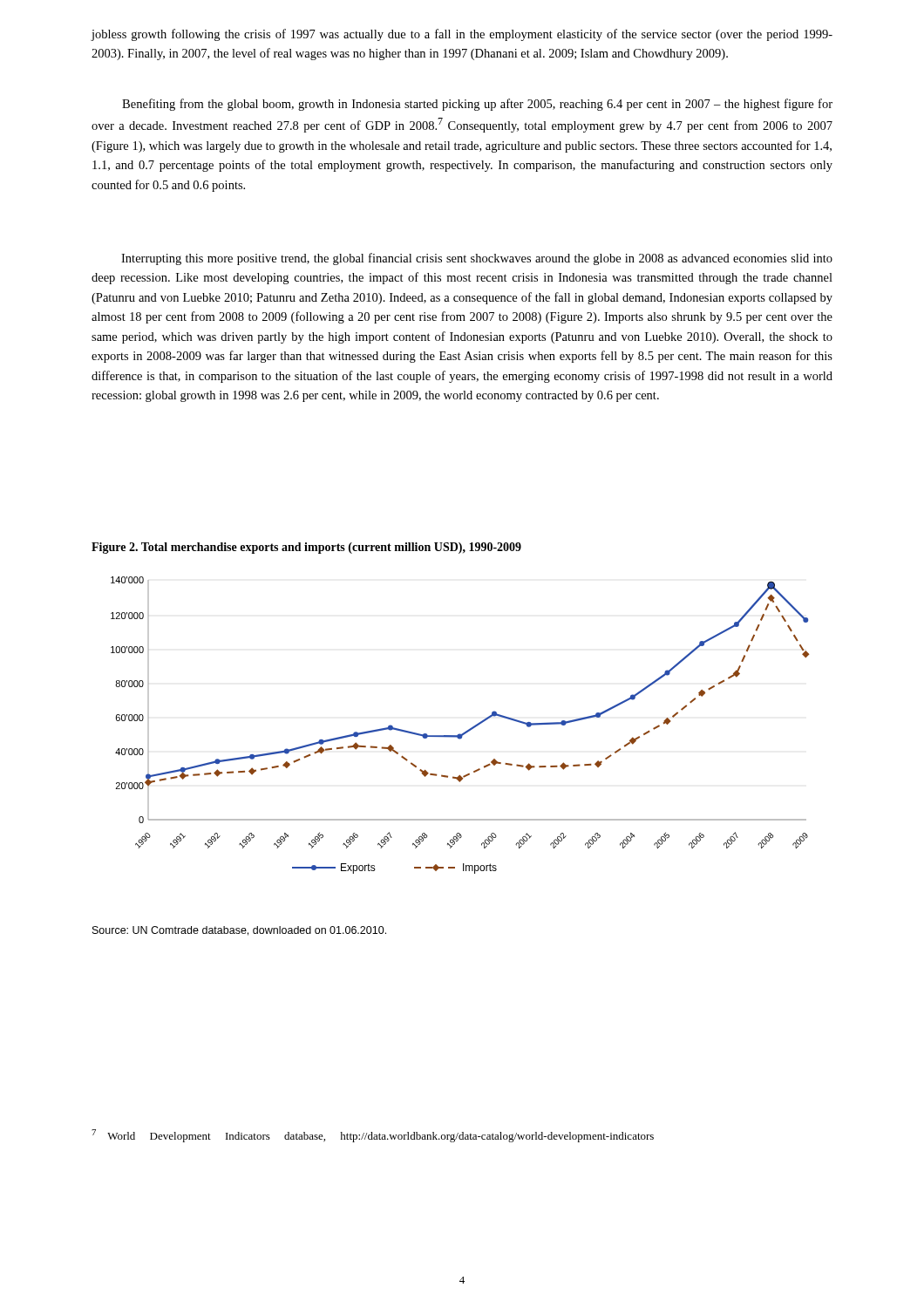This screenshot has width=924, height=1308.
Task: Find the block on this page that starts "Benefiting from the global"
Action: tap(462, 144)
